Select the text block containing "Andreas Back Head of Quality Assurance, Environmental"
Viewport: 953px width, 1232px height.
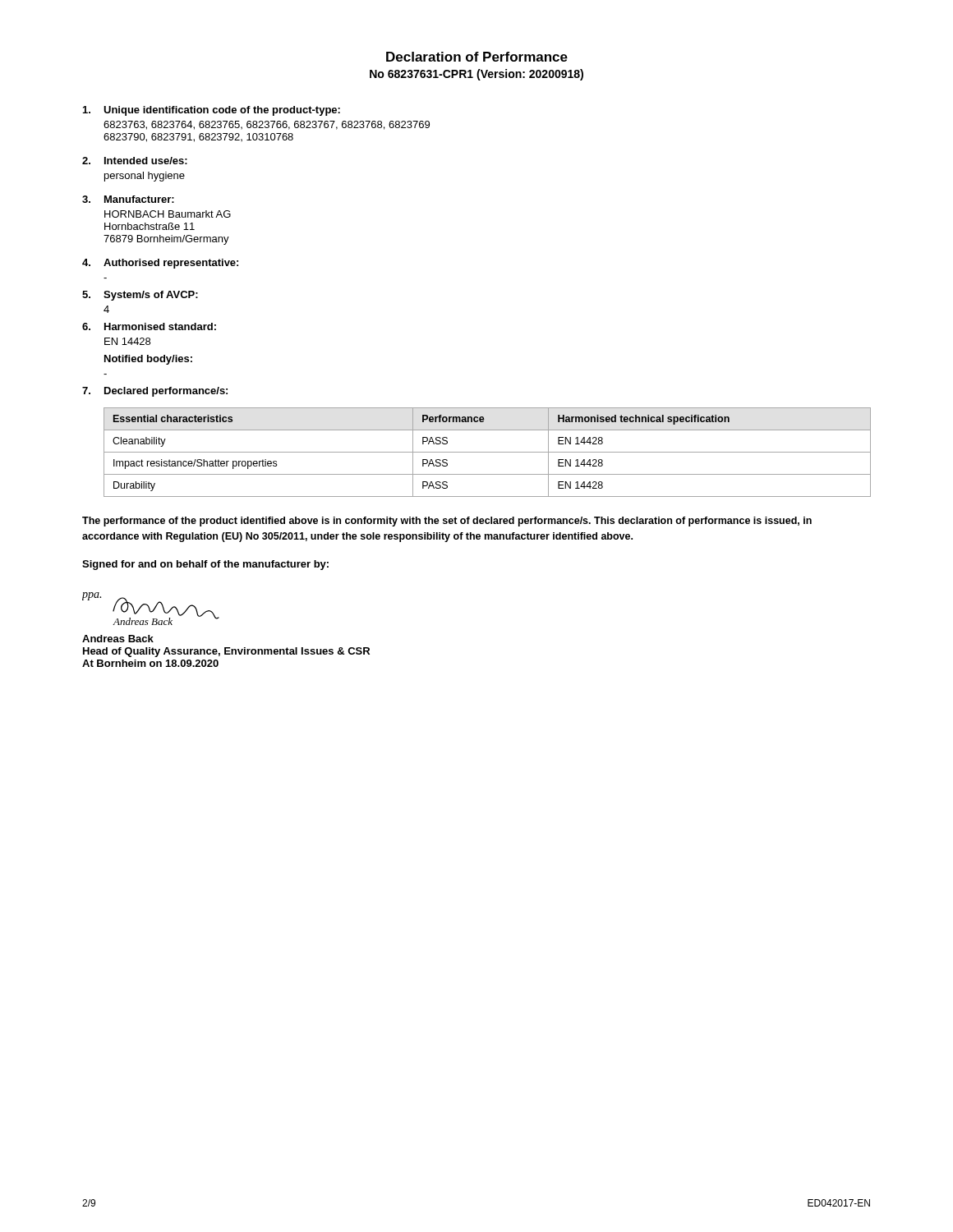(118, 639)
